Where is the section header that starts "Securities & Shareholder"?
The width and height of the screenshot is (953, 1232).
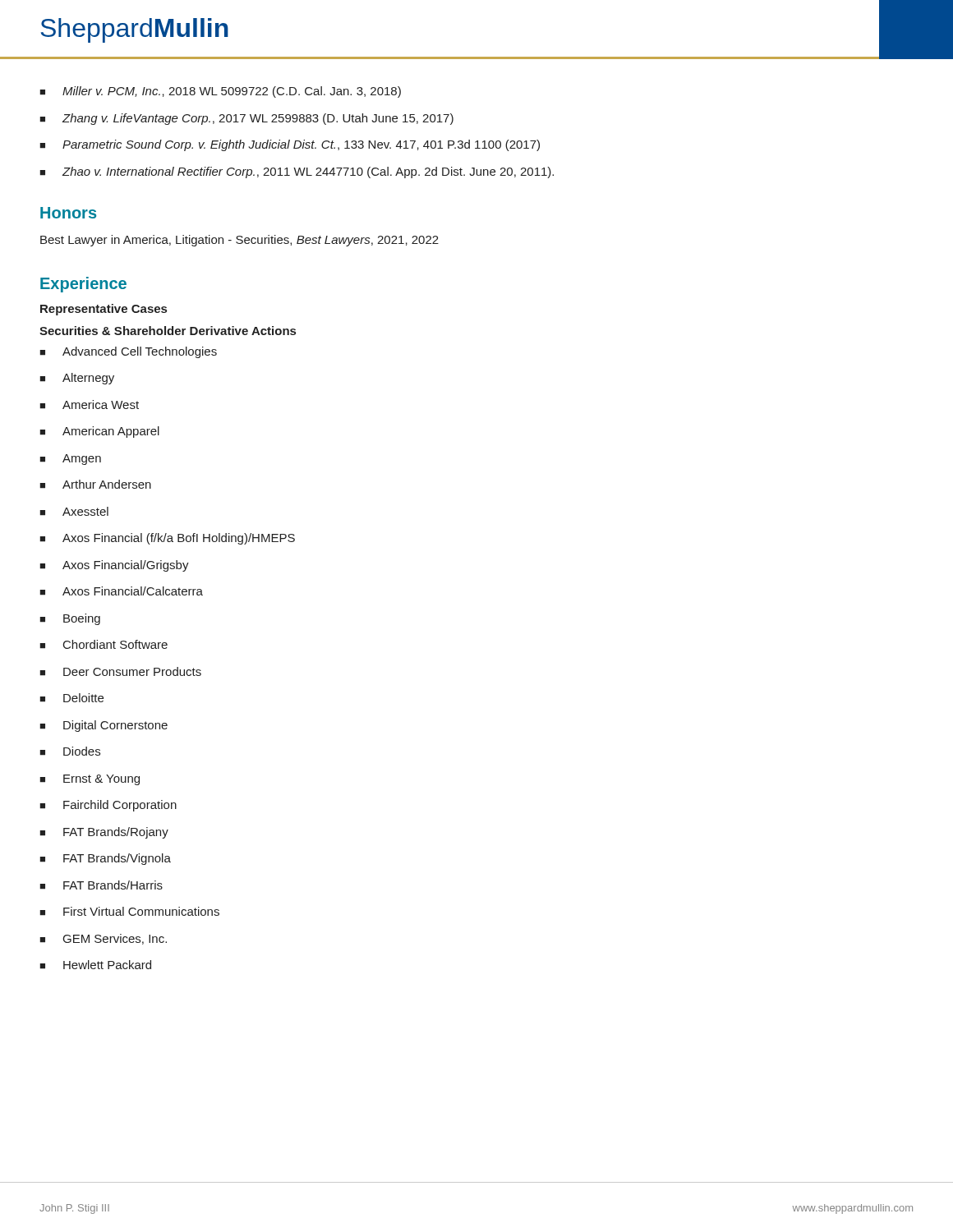168,330
